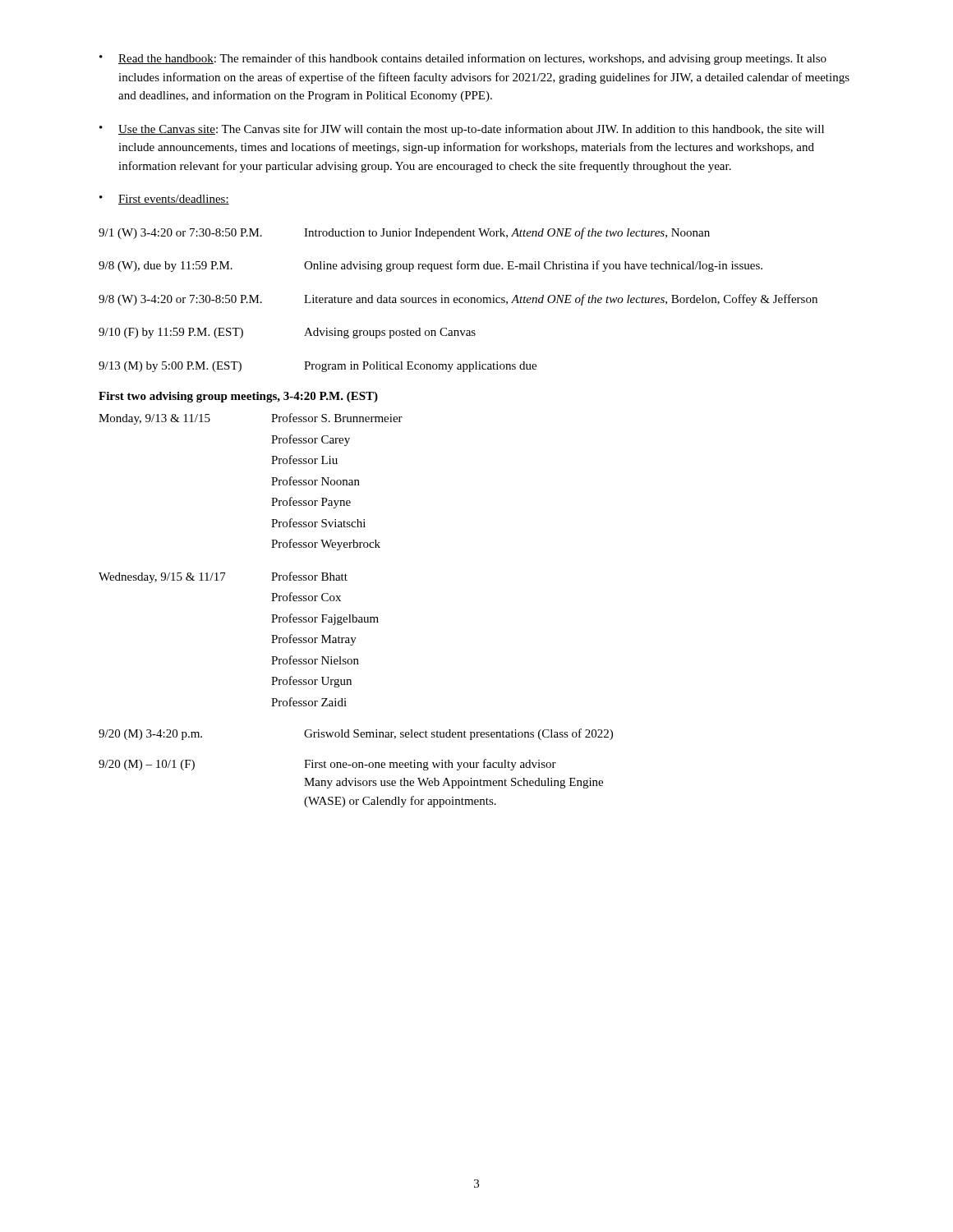Viewport: 953px width, 1232px height.
Task: Navigate to the text starting "Monday, 9/13 &"
Action: point(157,418)
